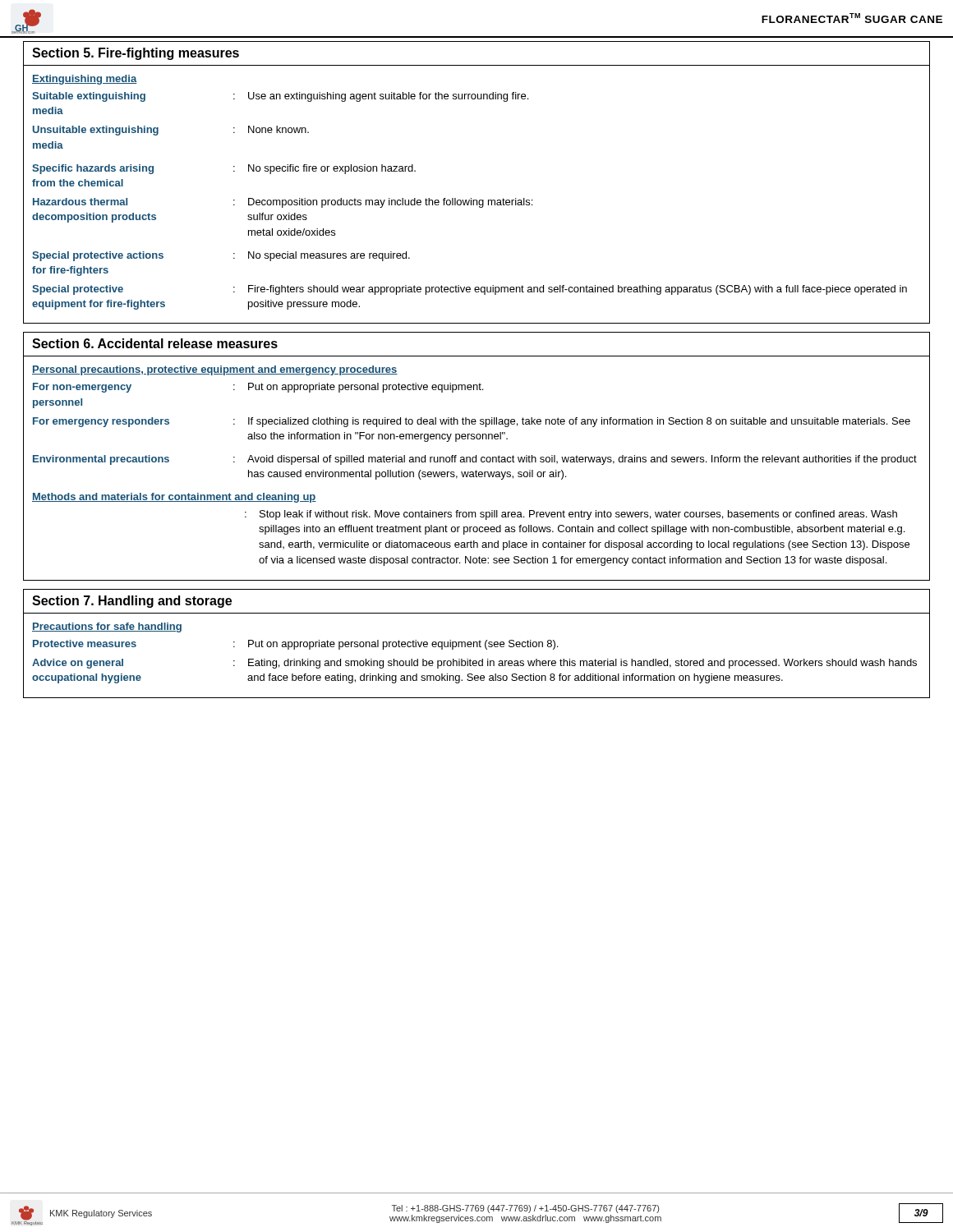Image resolution: width=953 pixels, height=1232 pixels.
Task: Select the region starting "Suitable extinguishingmedia : Use an extinguishing agent"
Action: point(476,104)
